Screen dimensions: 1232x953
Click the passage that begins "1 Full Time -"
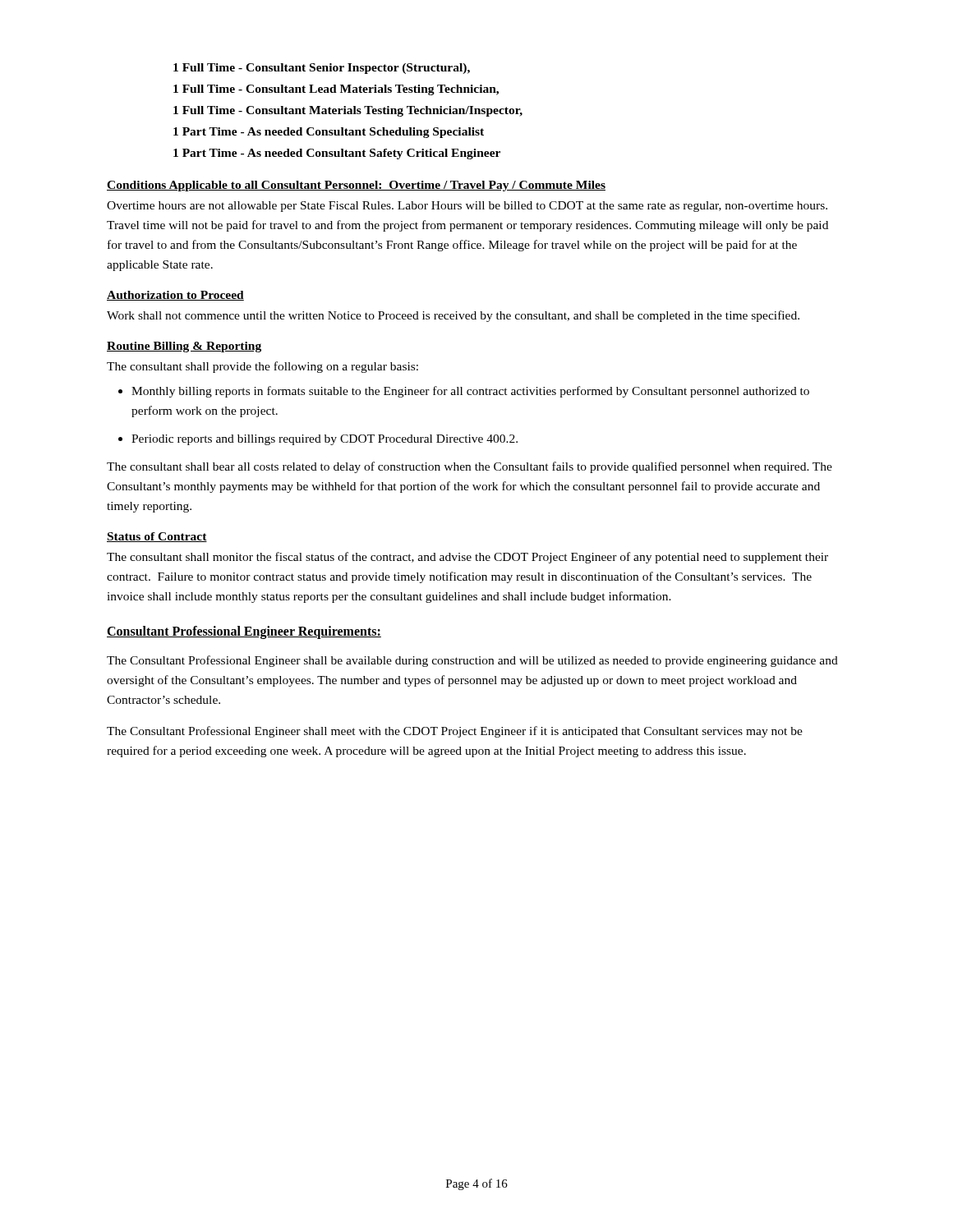[x=509, y=110]
